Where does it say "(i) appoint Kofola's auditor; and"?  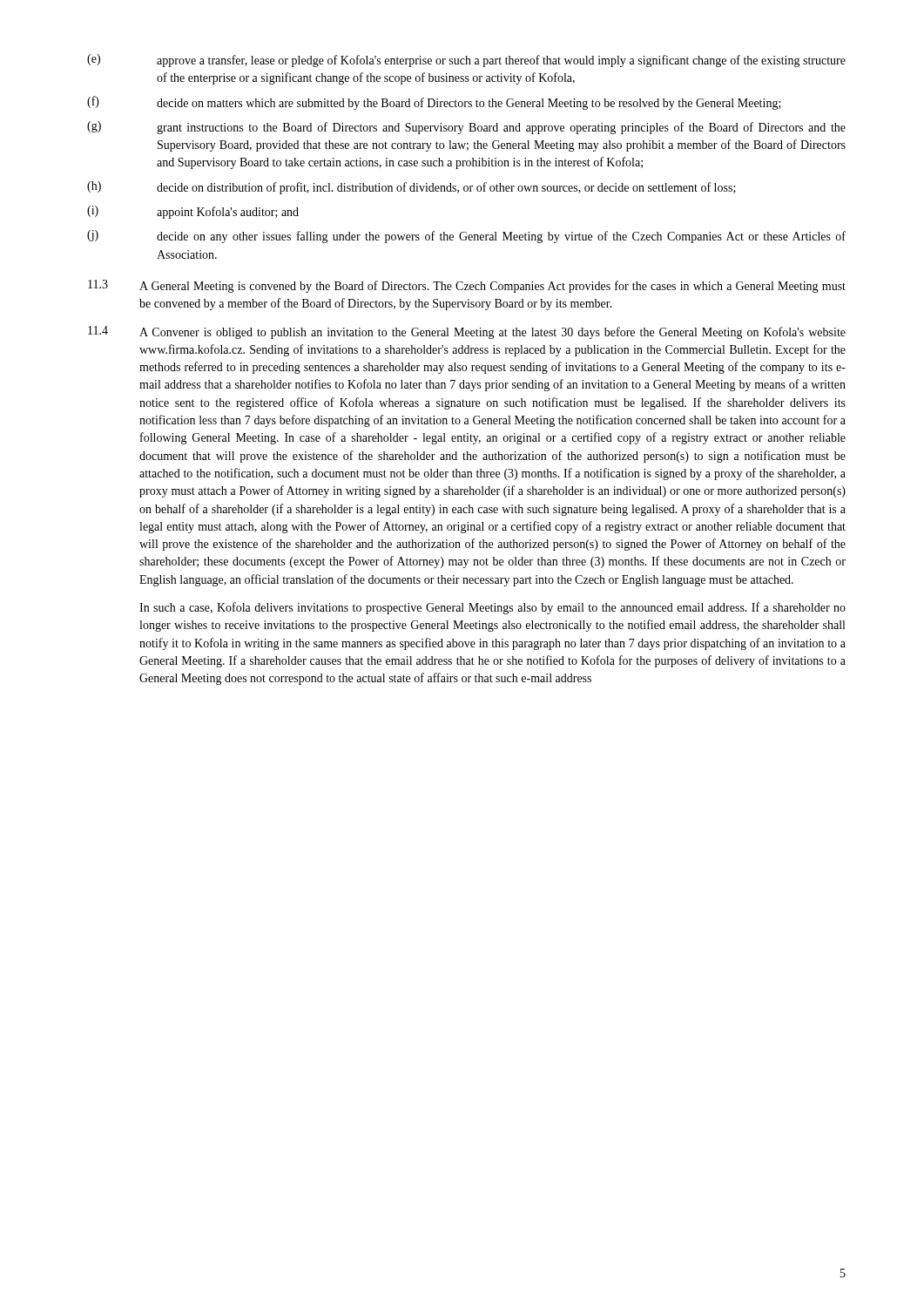pyautogui.click(x=193, y=212)
